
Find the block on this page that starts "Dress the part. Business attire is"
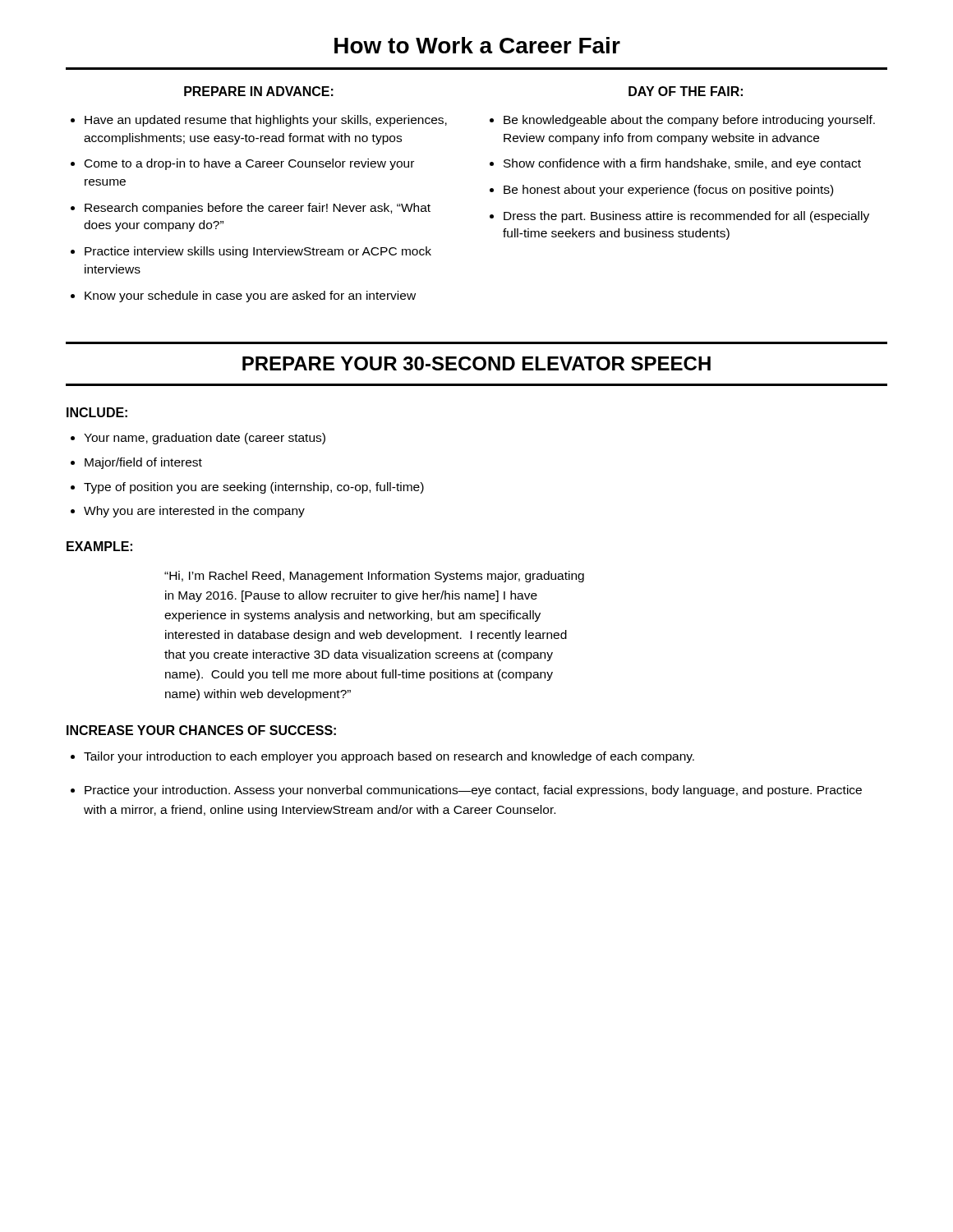[x=686, y=224]
